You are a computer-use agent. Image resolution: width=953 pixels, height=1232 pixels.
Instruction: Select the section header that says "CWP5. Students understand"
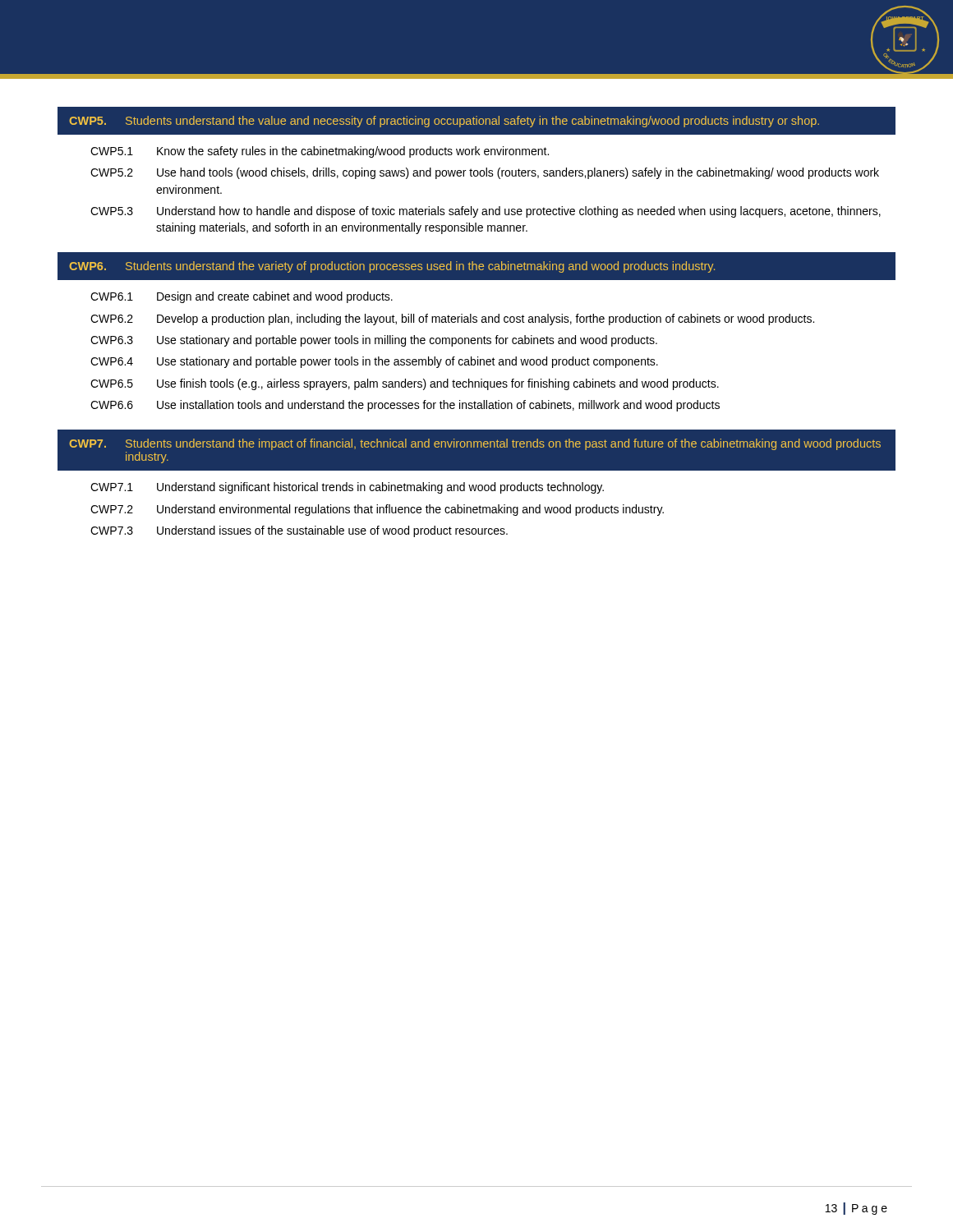pos(445,121)
